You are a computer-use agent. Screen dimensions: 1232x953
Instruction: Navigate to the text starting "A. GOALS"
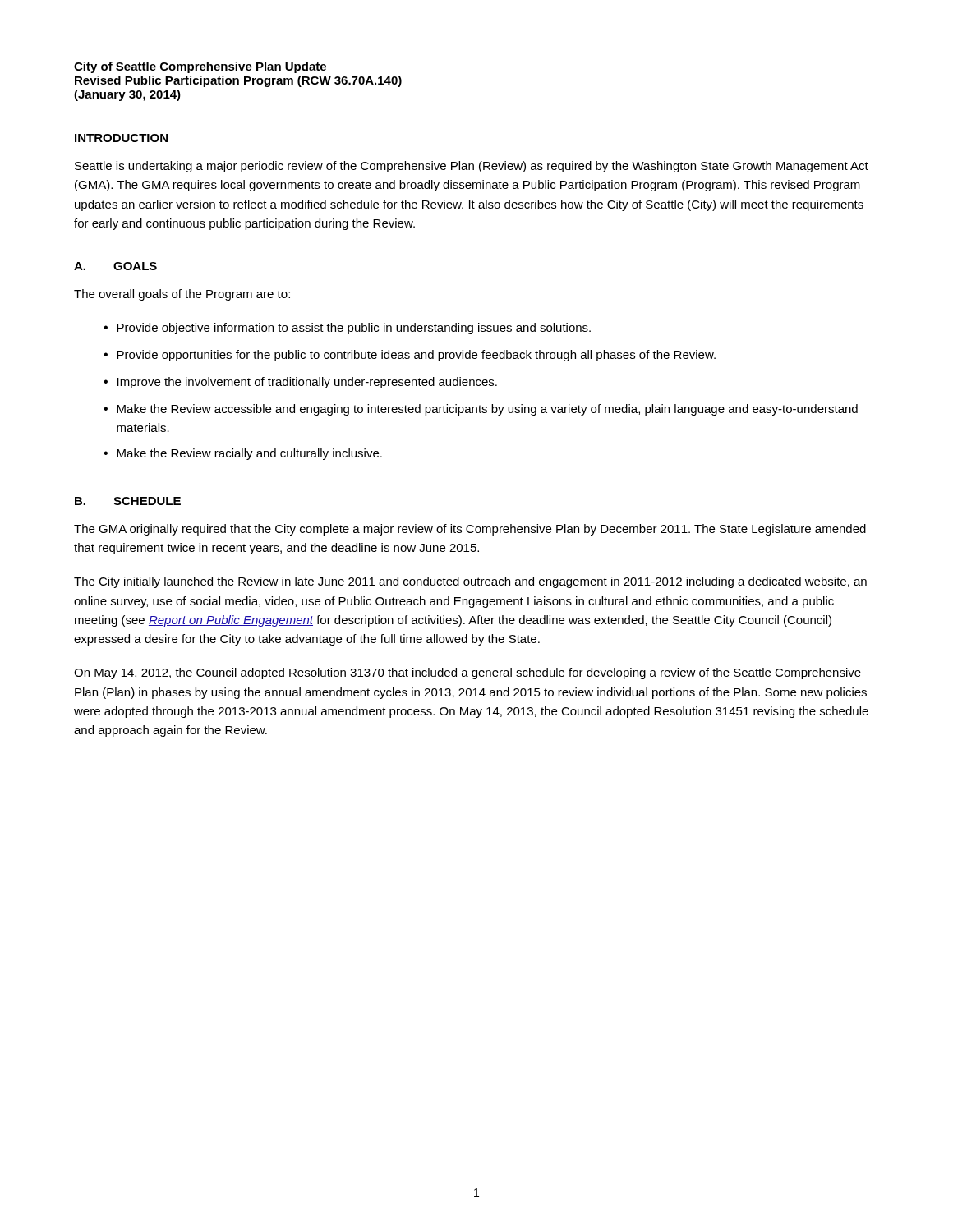[116, 266]
